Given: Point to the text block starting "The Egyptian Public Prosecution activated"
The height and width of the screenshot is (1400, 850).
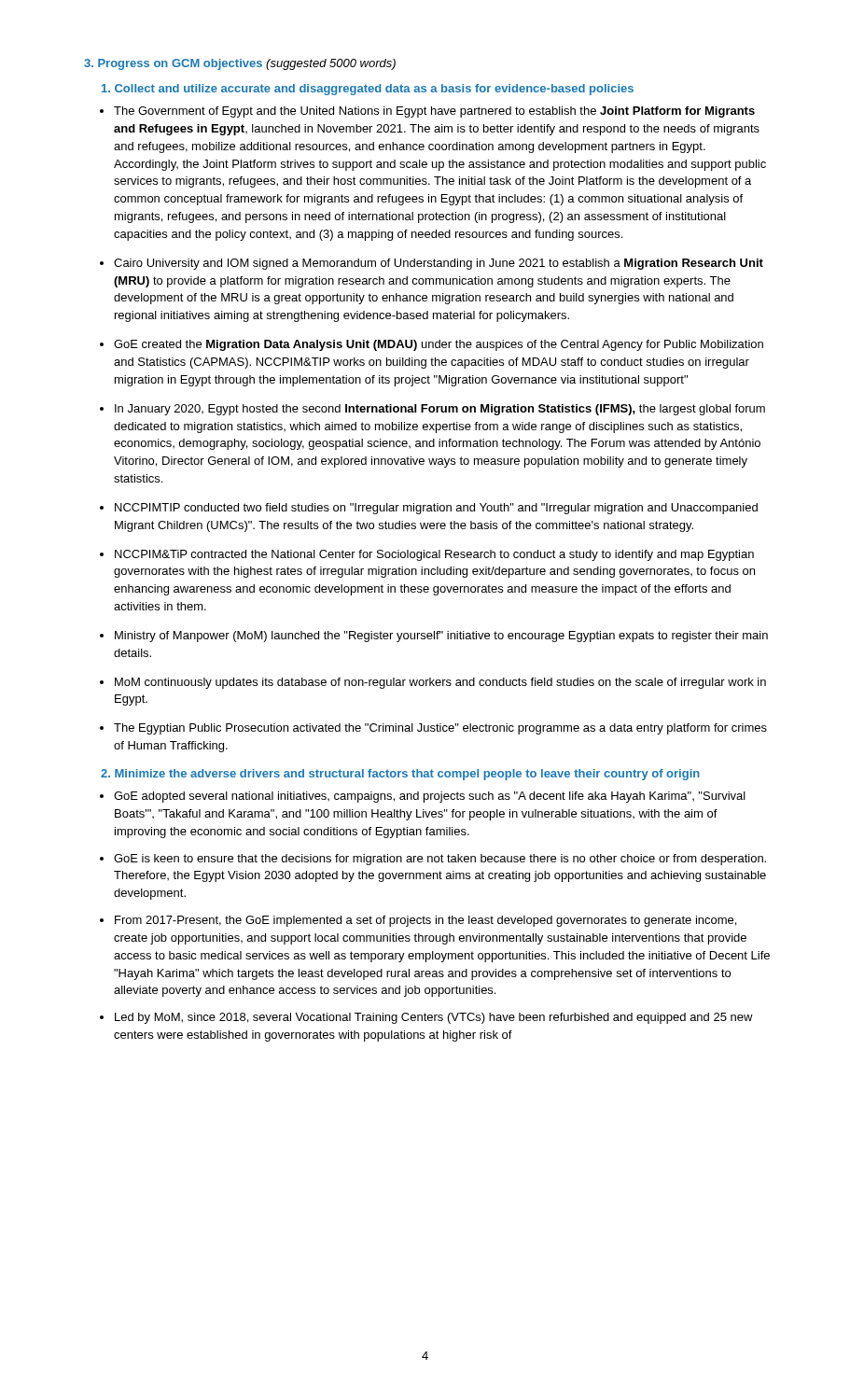Looking at the screenshot, I should tap(440, 737).
